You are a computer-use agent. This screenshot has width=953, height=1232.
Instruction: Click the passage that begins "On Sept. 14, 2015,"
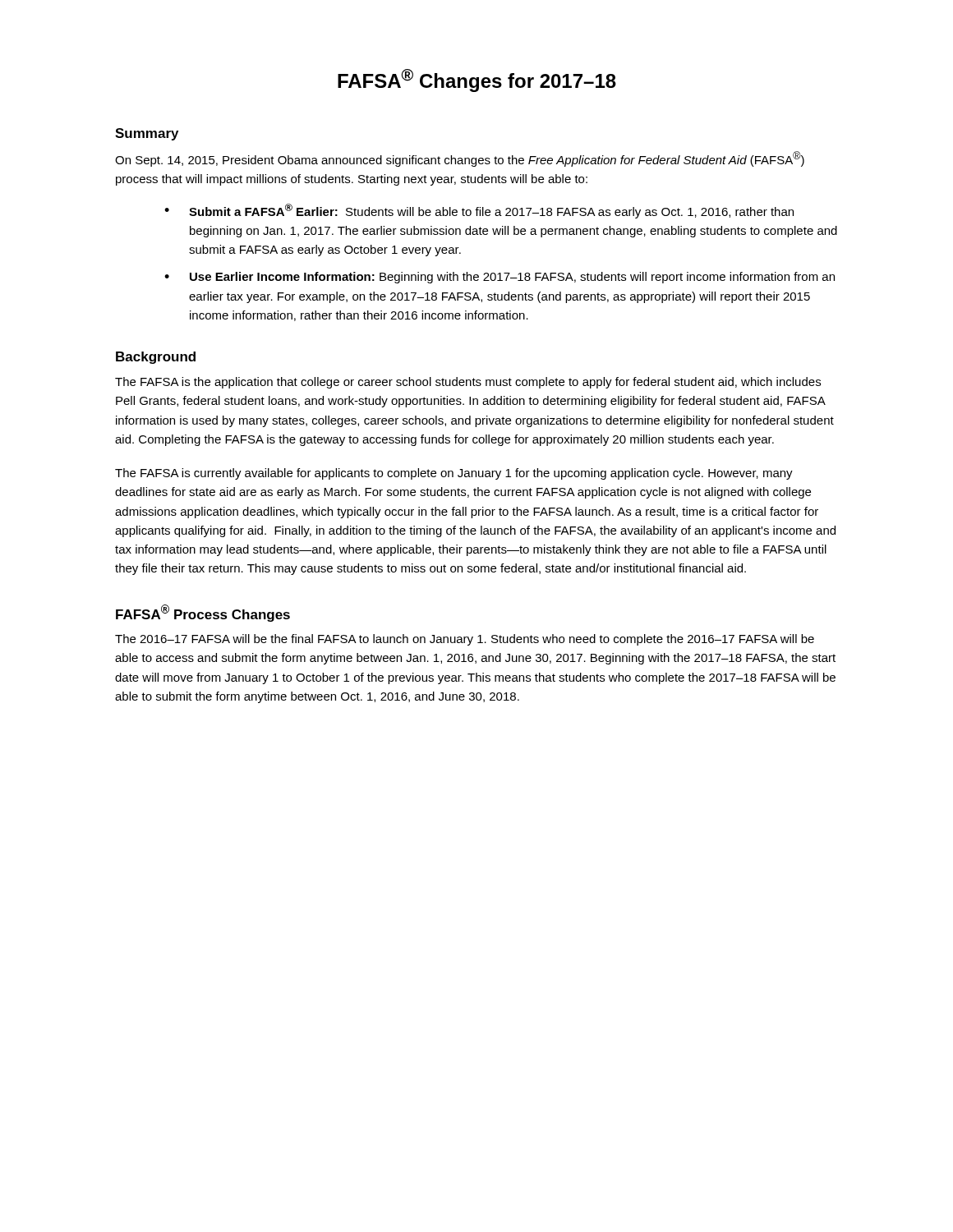460,168
